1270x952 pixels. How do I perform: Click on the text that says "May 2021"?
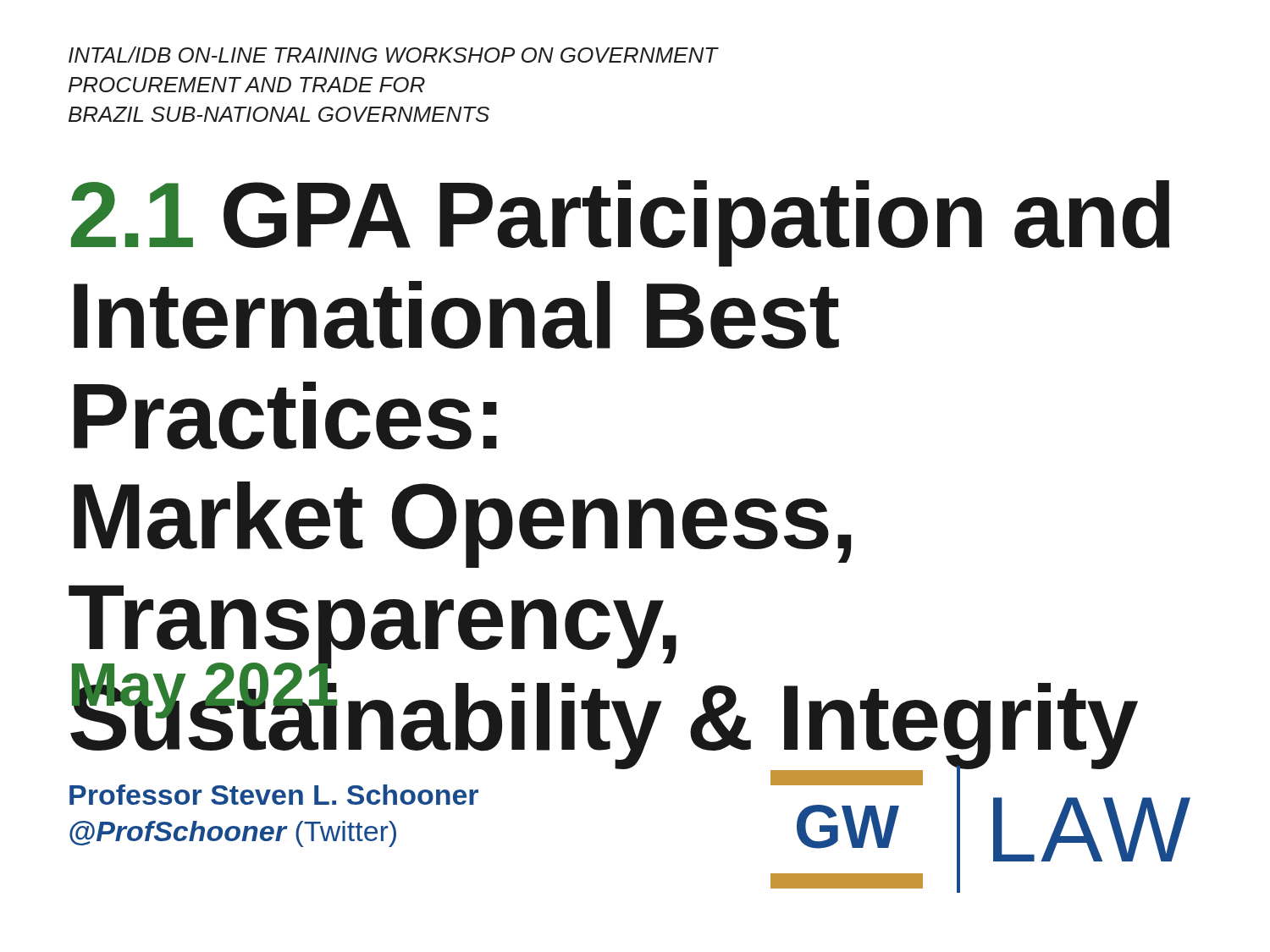tap(203, 685)
